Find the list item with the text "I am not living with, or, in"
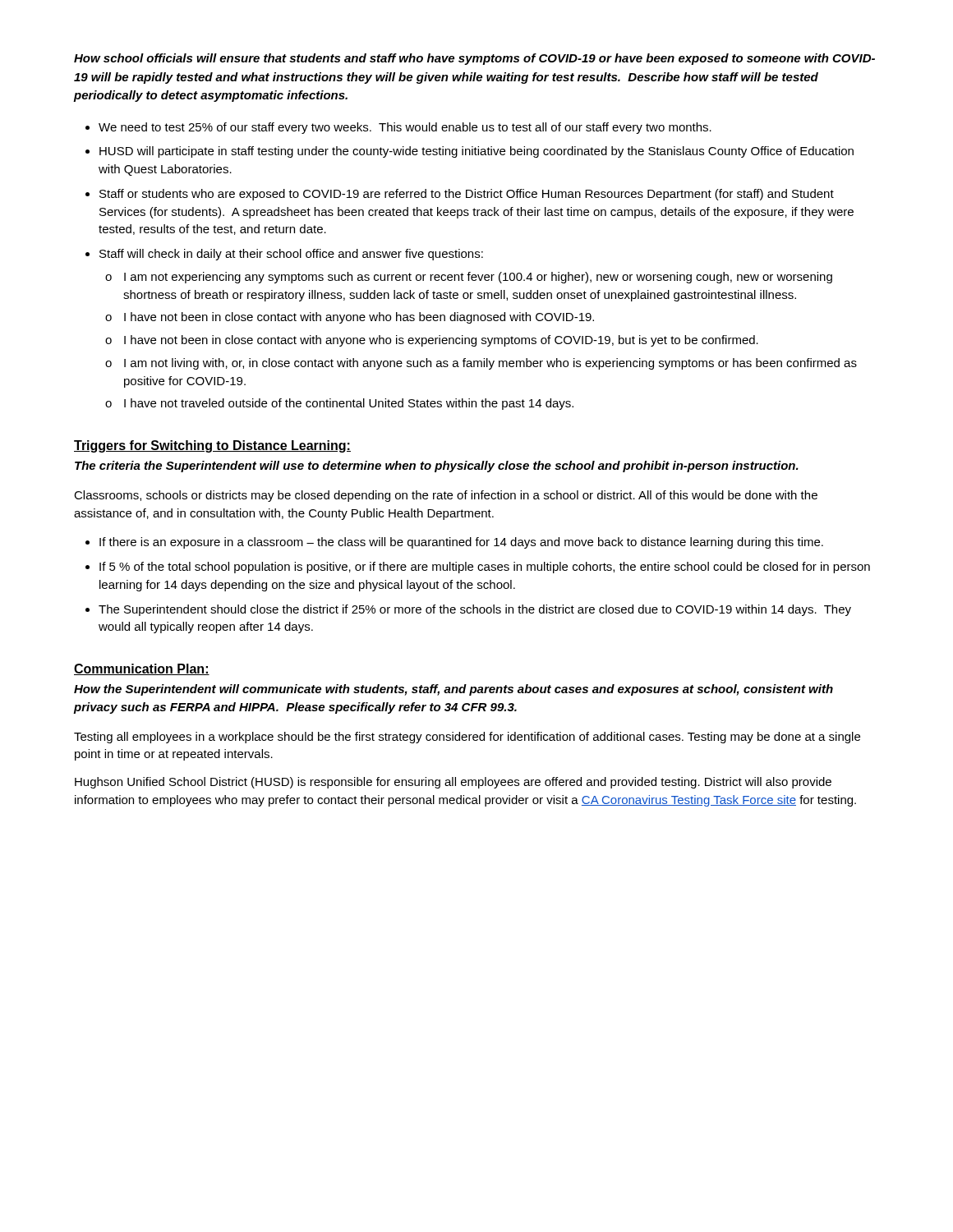Viewport: 953px width, 1232px height. pos(490,371)
